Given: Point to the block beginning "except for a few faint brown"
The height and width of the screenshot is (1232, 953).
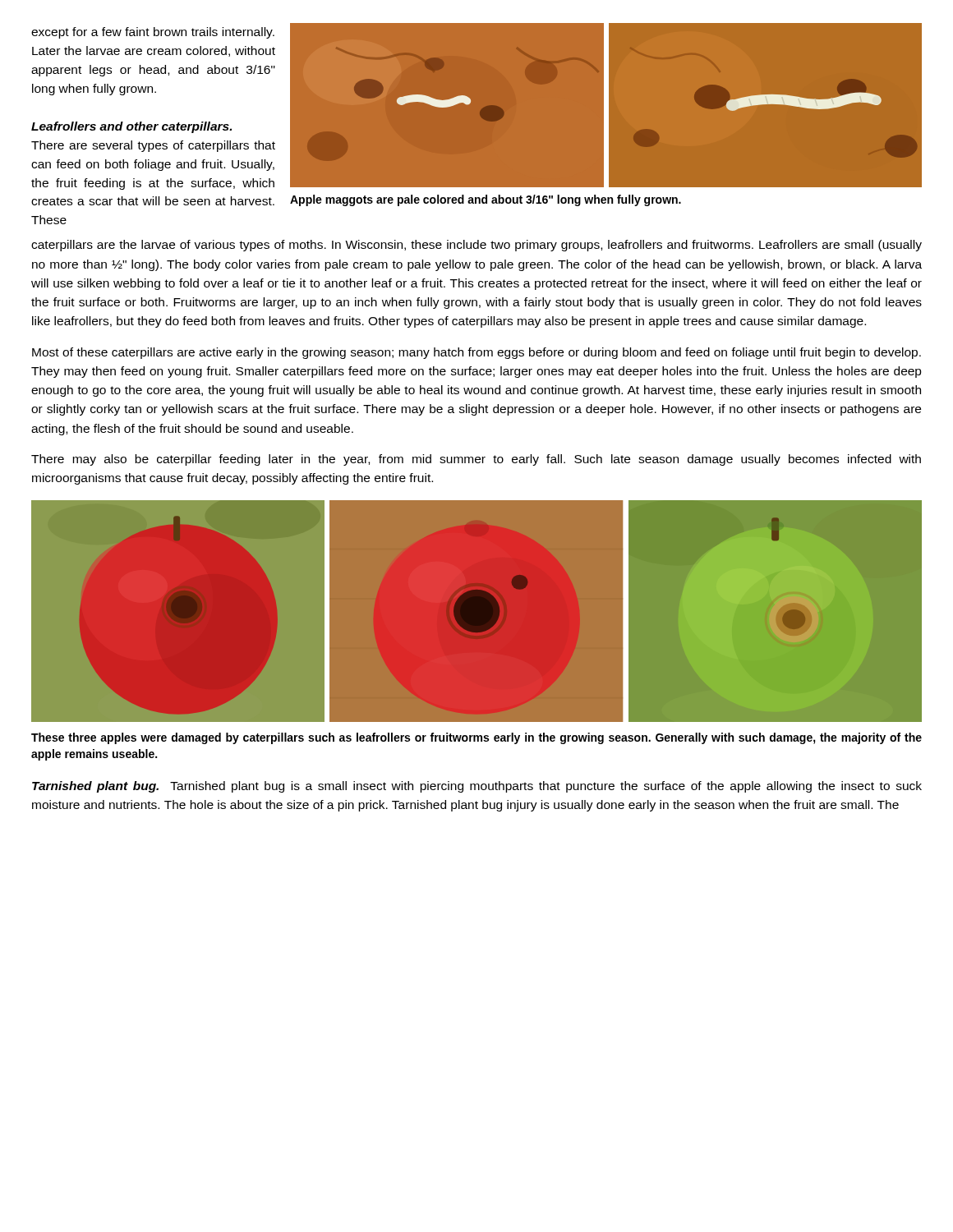Looking at the screenshot, I should [153, 126].
